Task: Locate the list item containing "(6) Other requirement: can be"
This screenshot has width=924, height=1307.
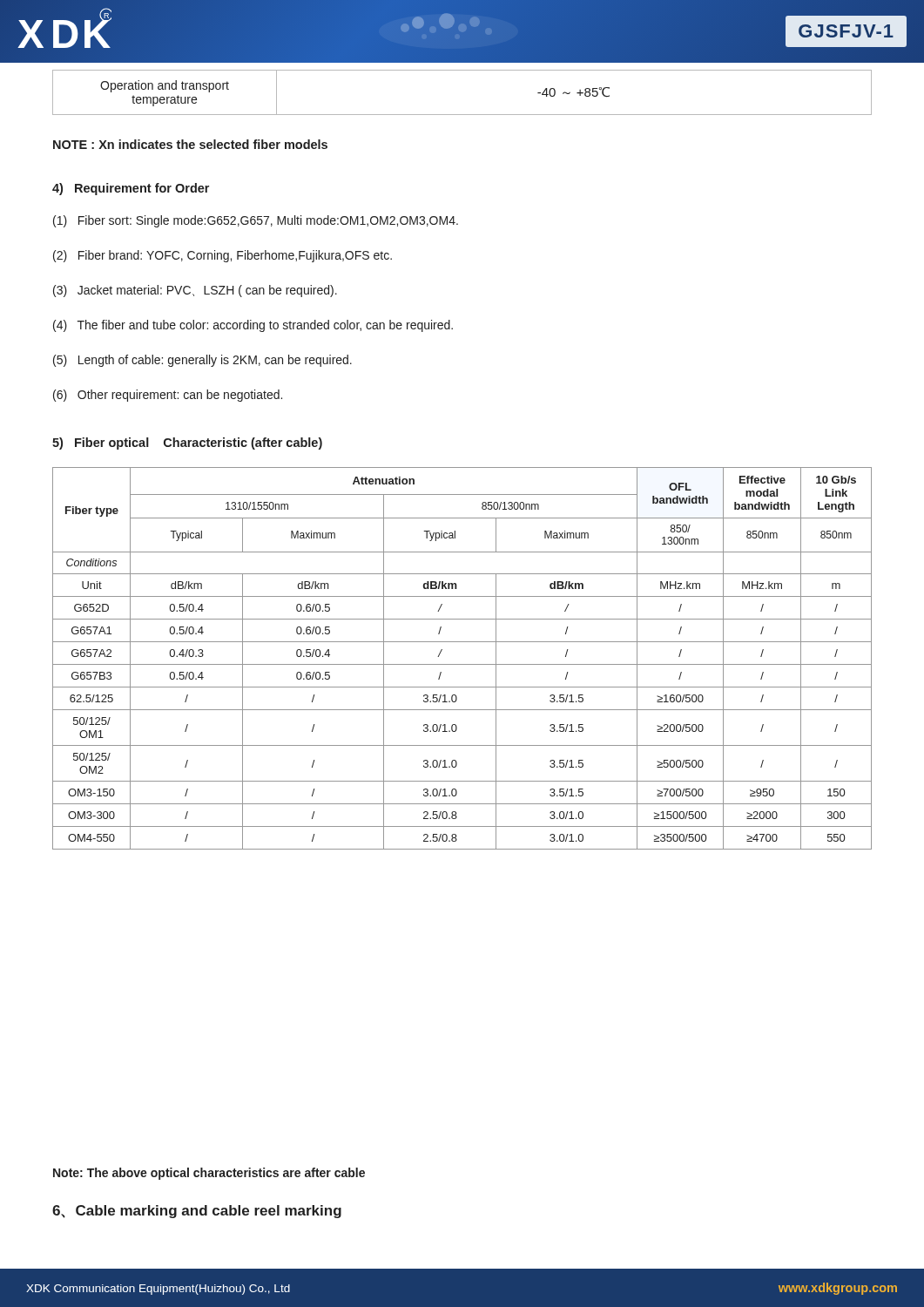Action: pos(168,395)
